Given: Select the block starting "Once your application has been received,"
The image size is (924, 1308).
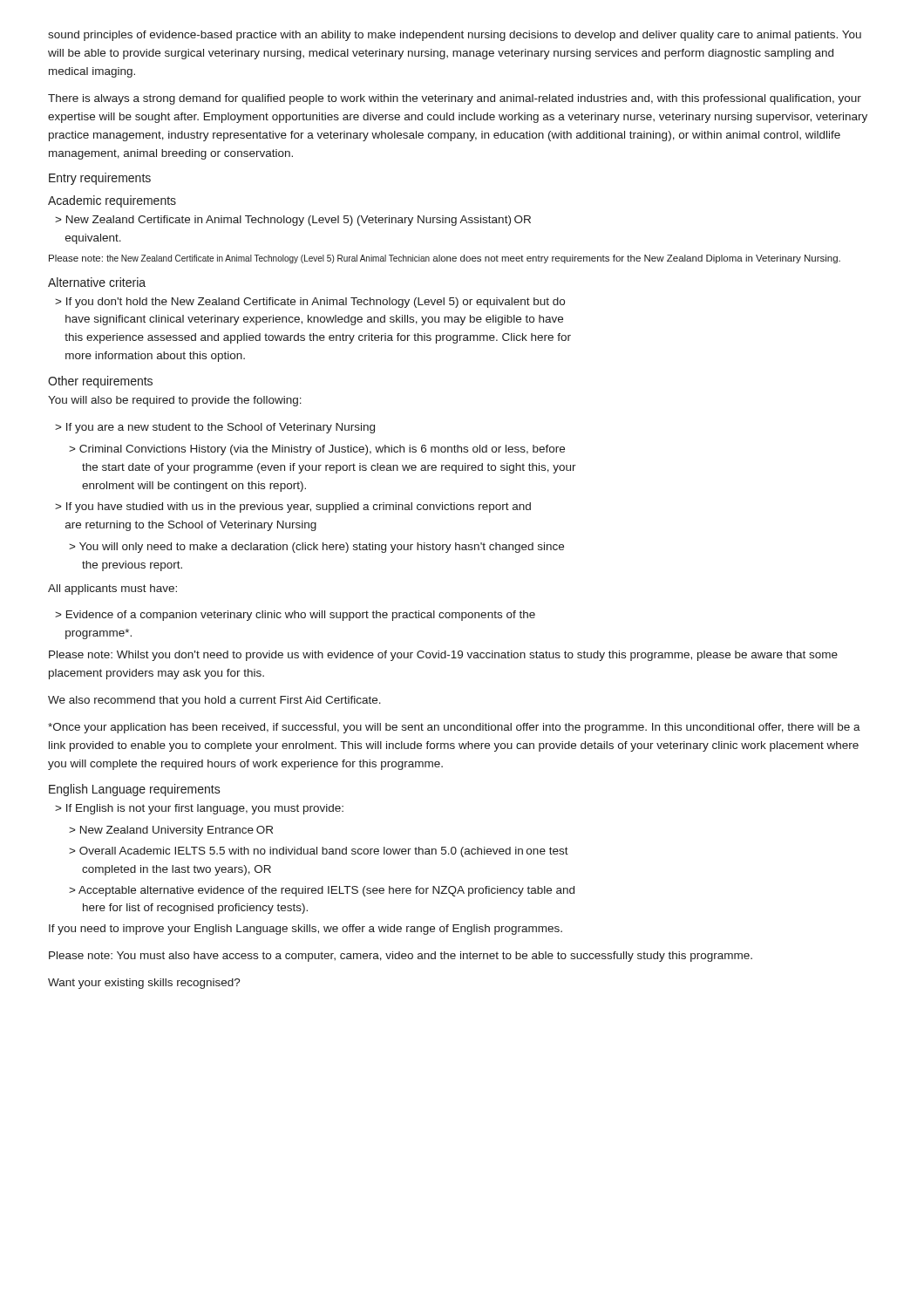Looking at the screenshot, I should (x=454, y=745).
